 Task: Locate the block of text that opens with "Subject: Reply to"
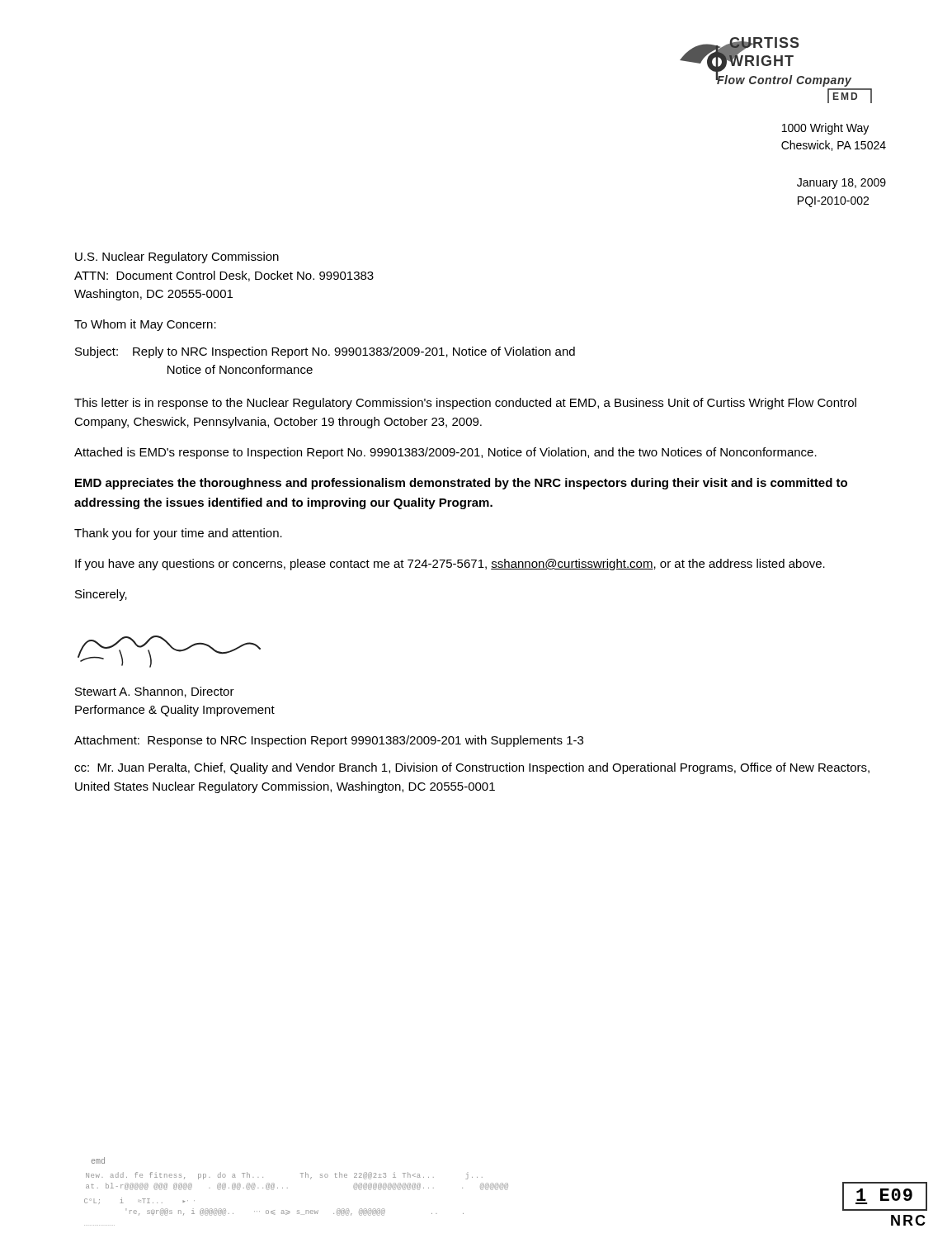(x=325, y=361)
